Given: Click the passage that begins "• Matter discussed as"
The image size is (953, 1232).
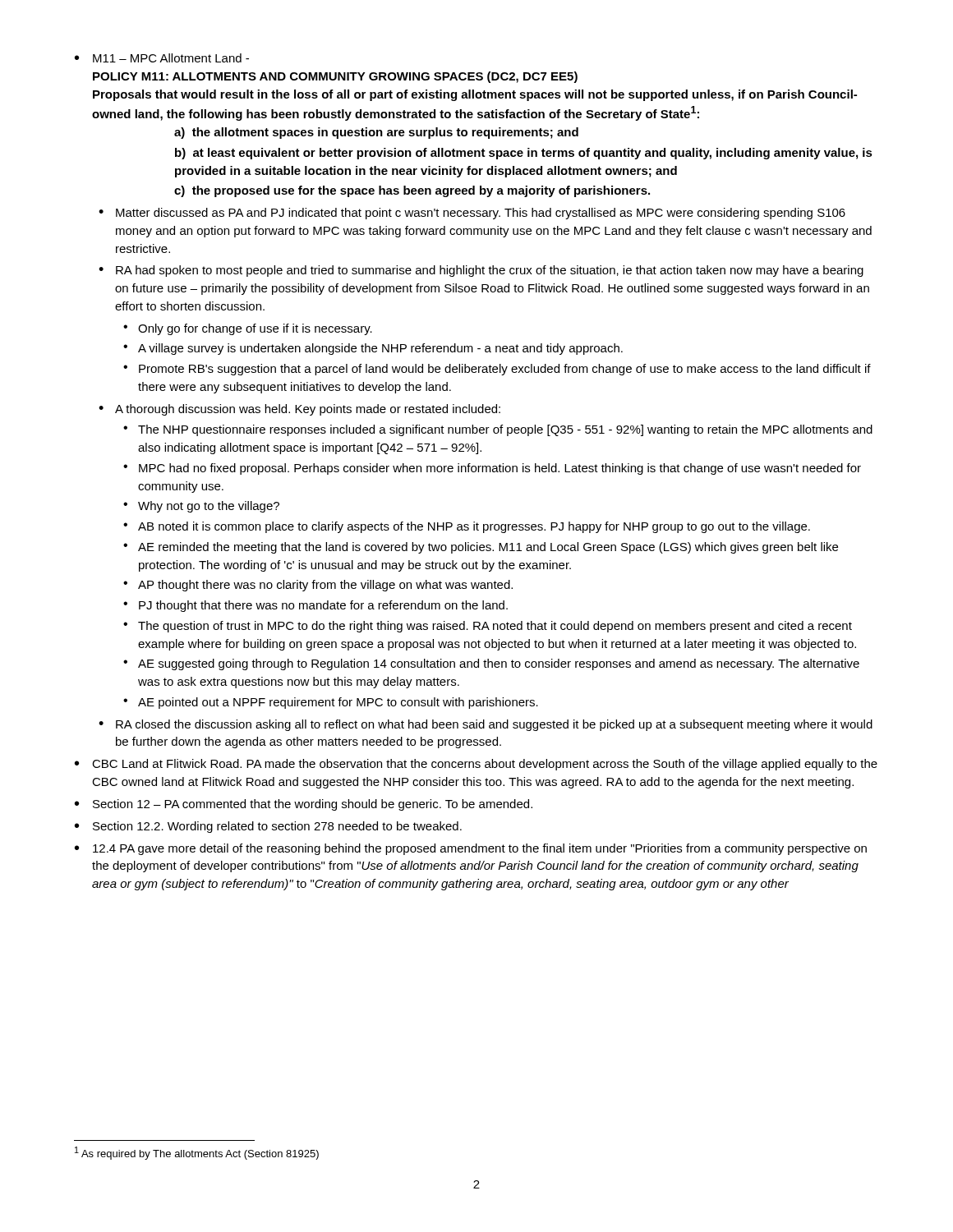Looking at the screenshot, I should click(489, 230).
